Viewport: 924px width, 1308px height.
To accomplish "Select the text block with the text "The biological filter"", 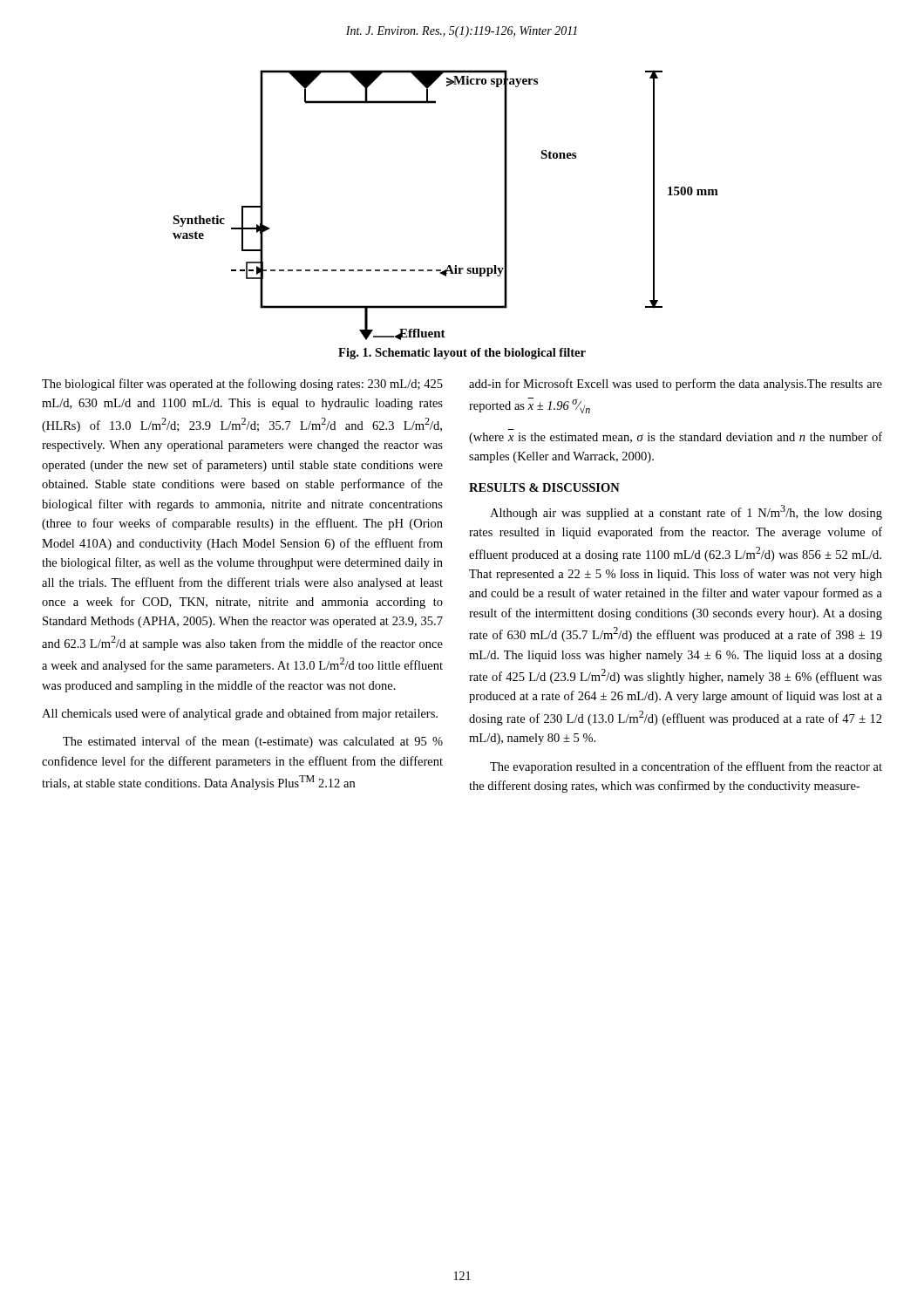I will pos(242,534).
